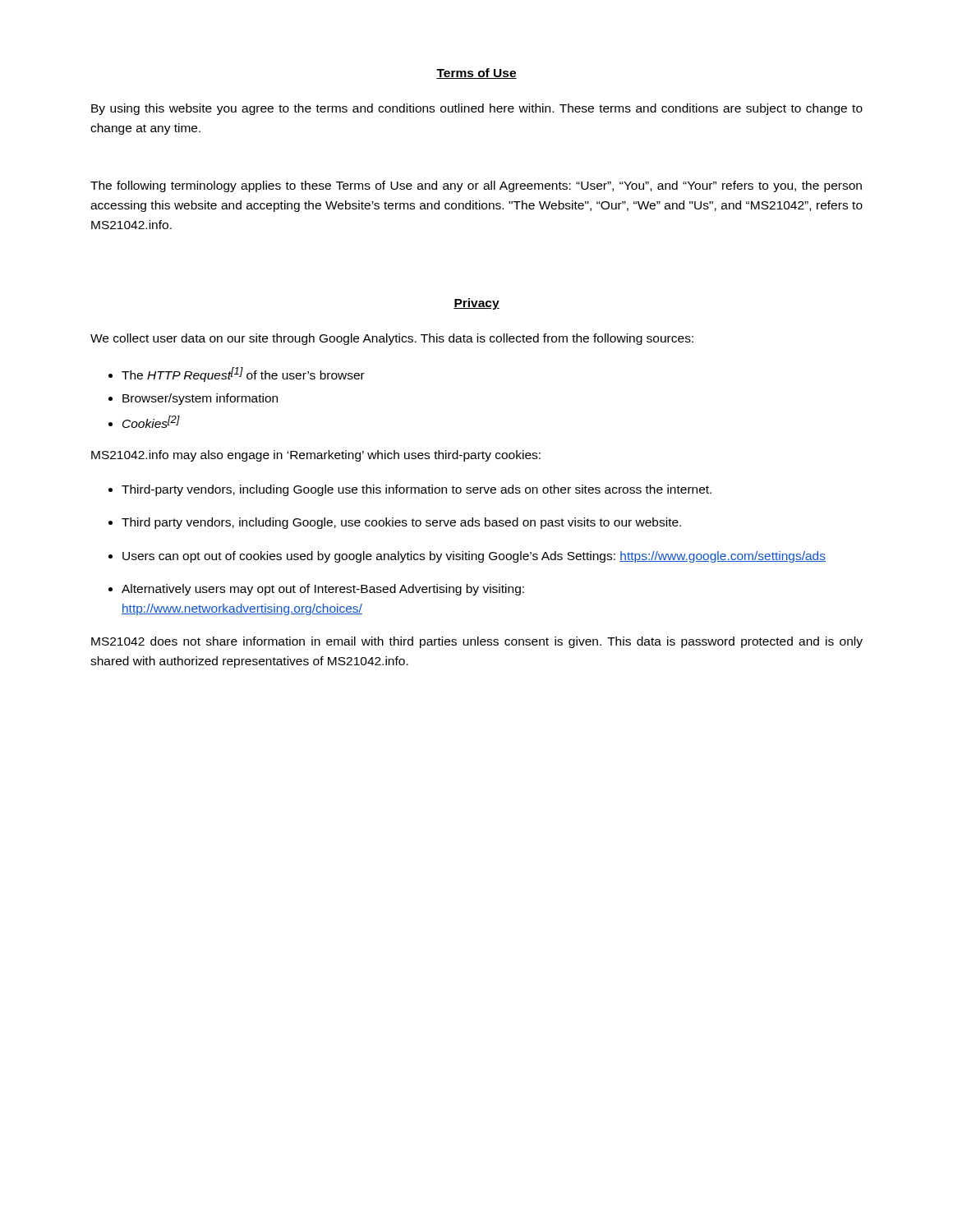This screenshot has height=1232, width=953.
Task: Find the list item with the text "Third-party vendors, including Google"
Action: (417, 489)
